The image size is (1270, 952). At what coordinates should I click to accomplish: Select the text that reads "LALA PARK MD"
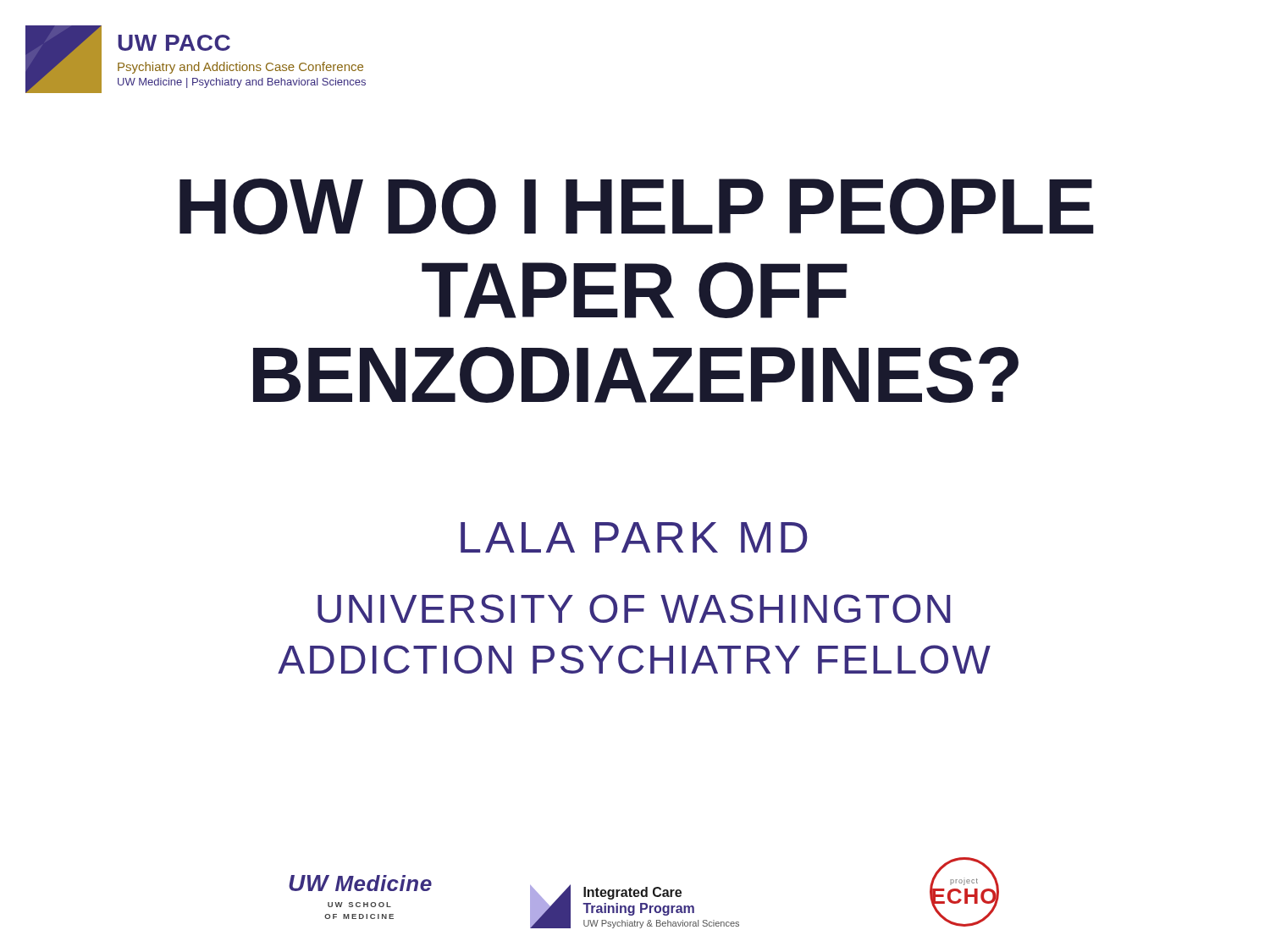point(635,537)
